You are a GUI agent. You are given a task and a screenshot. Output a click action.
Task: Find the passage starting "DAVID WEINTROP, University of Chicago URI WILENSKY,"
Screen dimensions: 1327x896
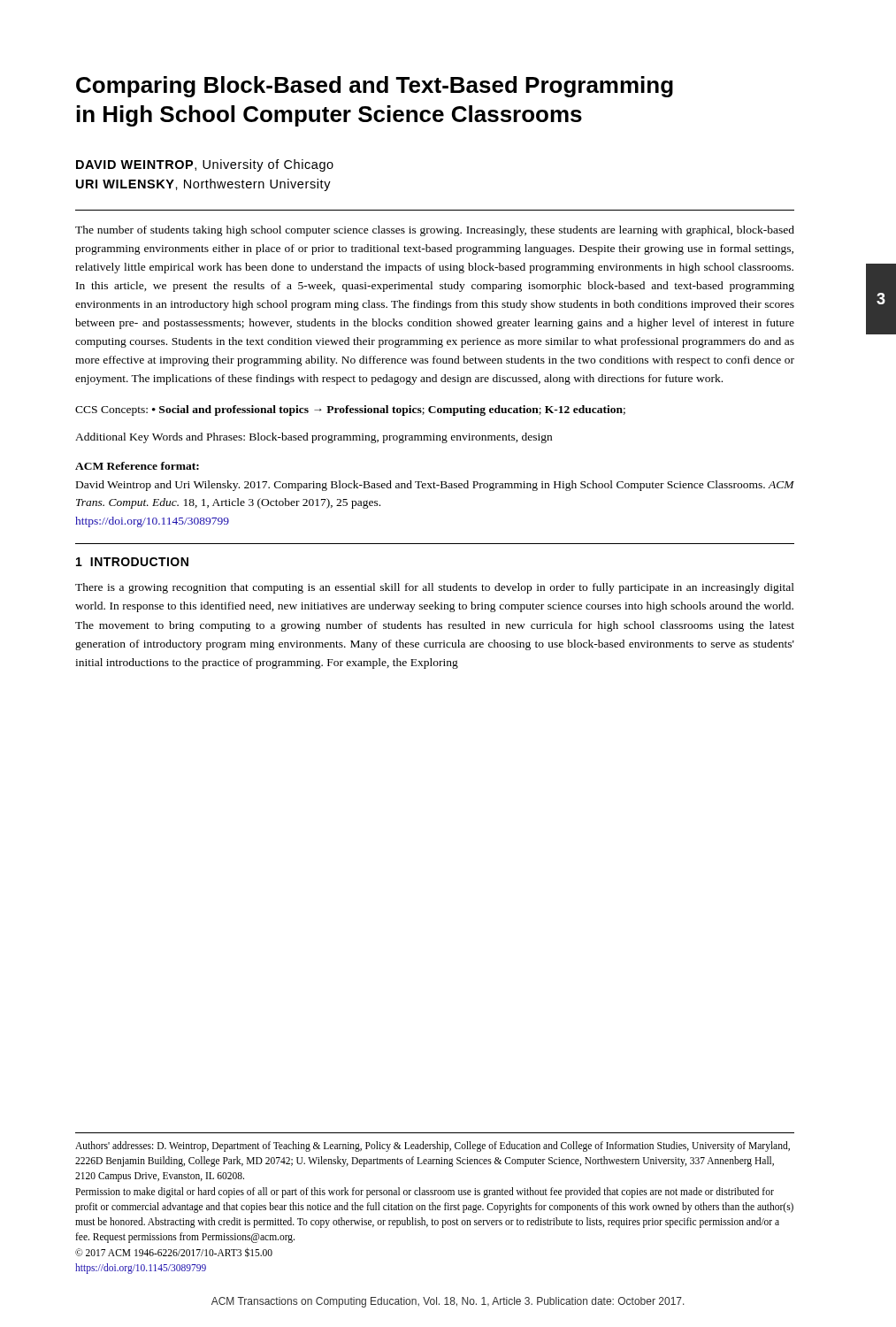tap(205, 165)
